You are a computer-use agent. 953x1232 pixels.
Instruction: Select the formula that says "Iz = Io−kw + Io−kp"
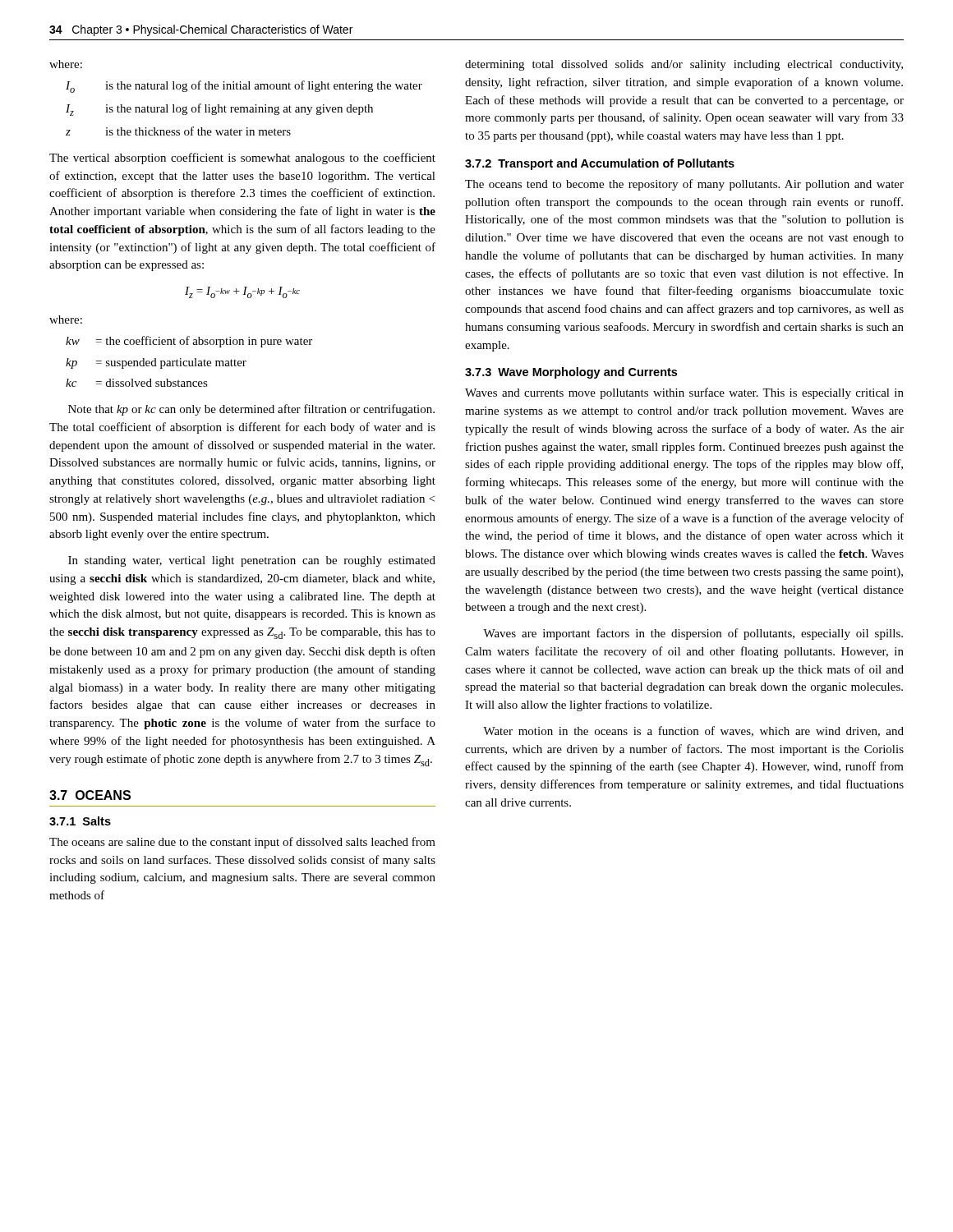tap(242, 292)
